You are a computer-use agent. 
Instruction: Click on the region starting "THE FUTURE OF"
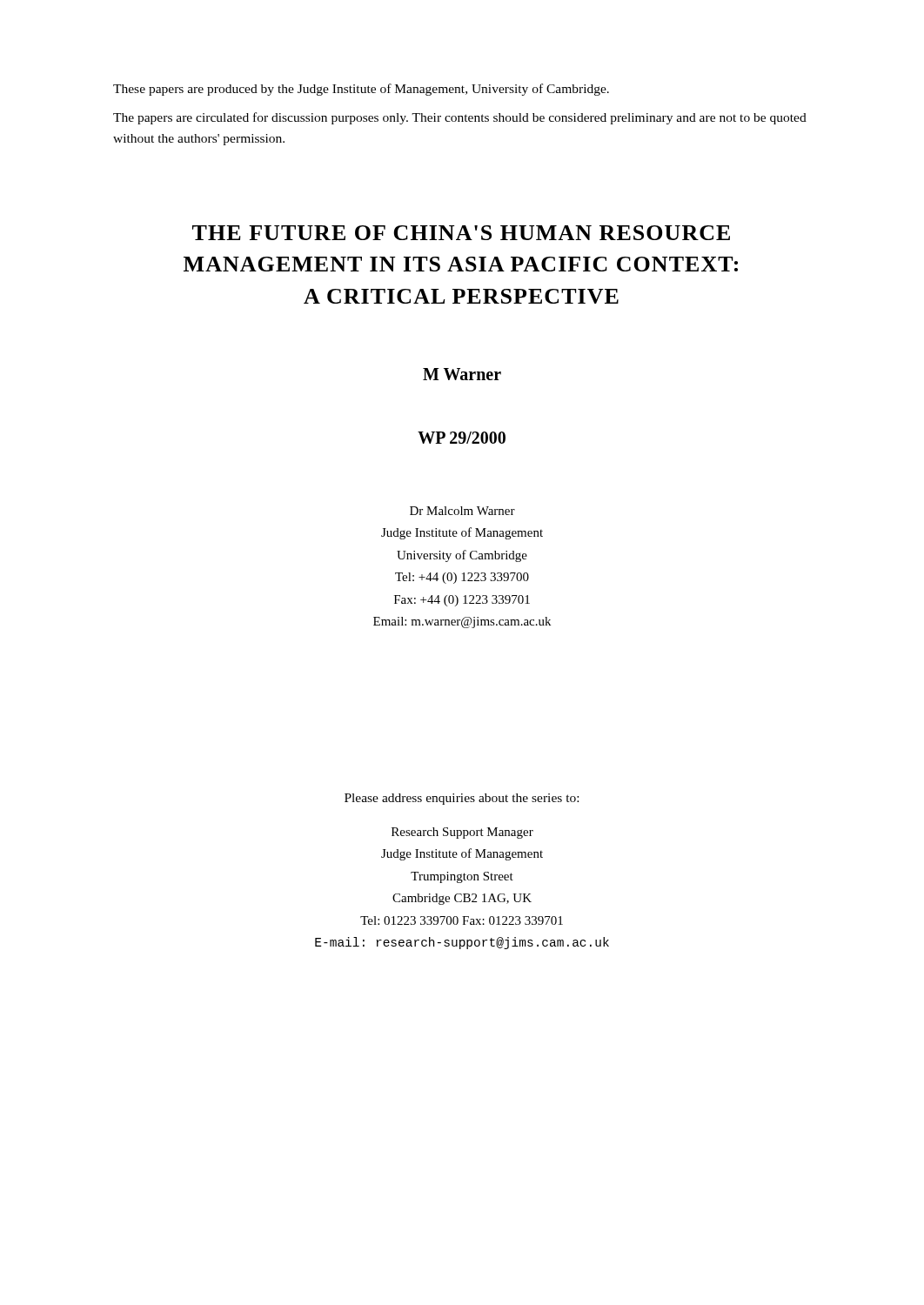point(462,265)
